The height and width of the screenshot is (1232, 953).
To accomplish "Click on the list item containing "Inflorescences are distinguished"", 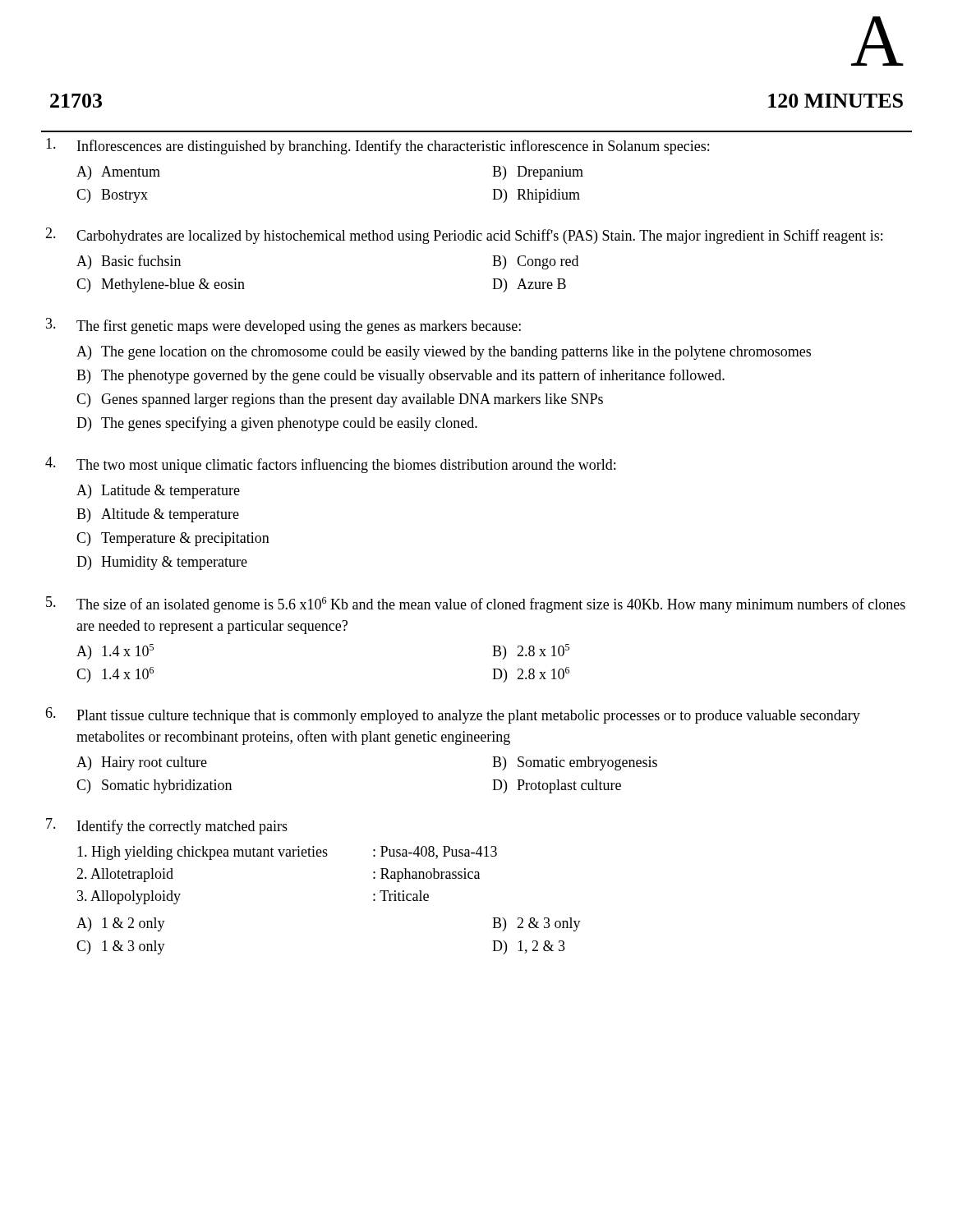I will (x=378, y=146).
